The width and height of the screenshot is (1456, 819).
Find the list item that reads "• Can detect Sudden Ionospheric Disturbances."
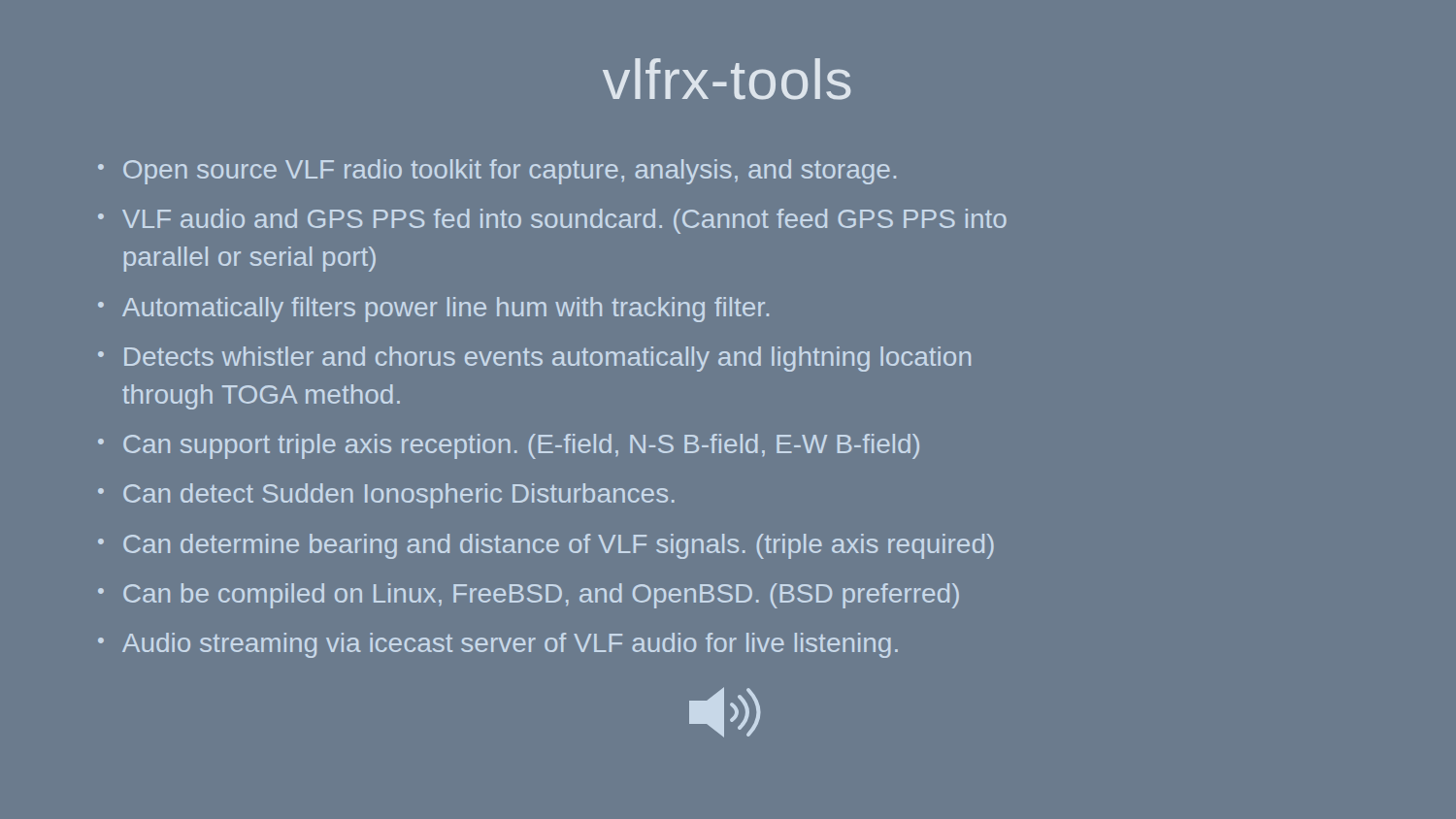click(386, 496)
